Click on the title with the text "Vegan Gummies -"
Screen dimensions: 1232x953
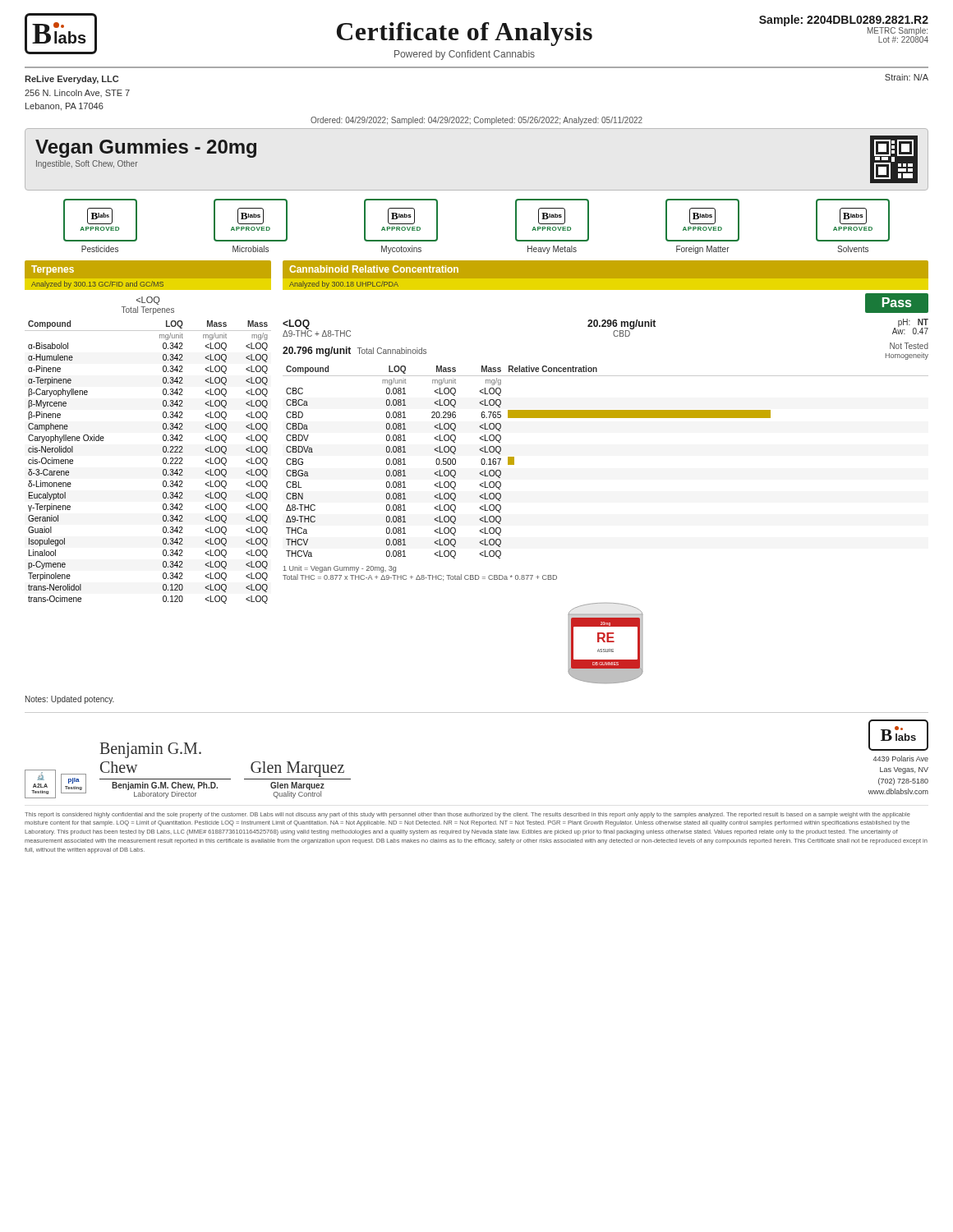click(x=147, y=146)
